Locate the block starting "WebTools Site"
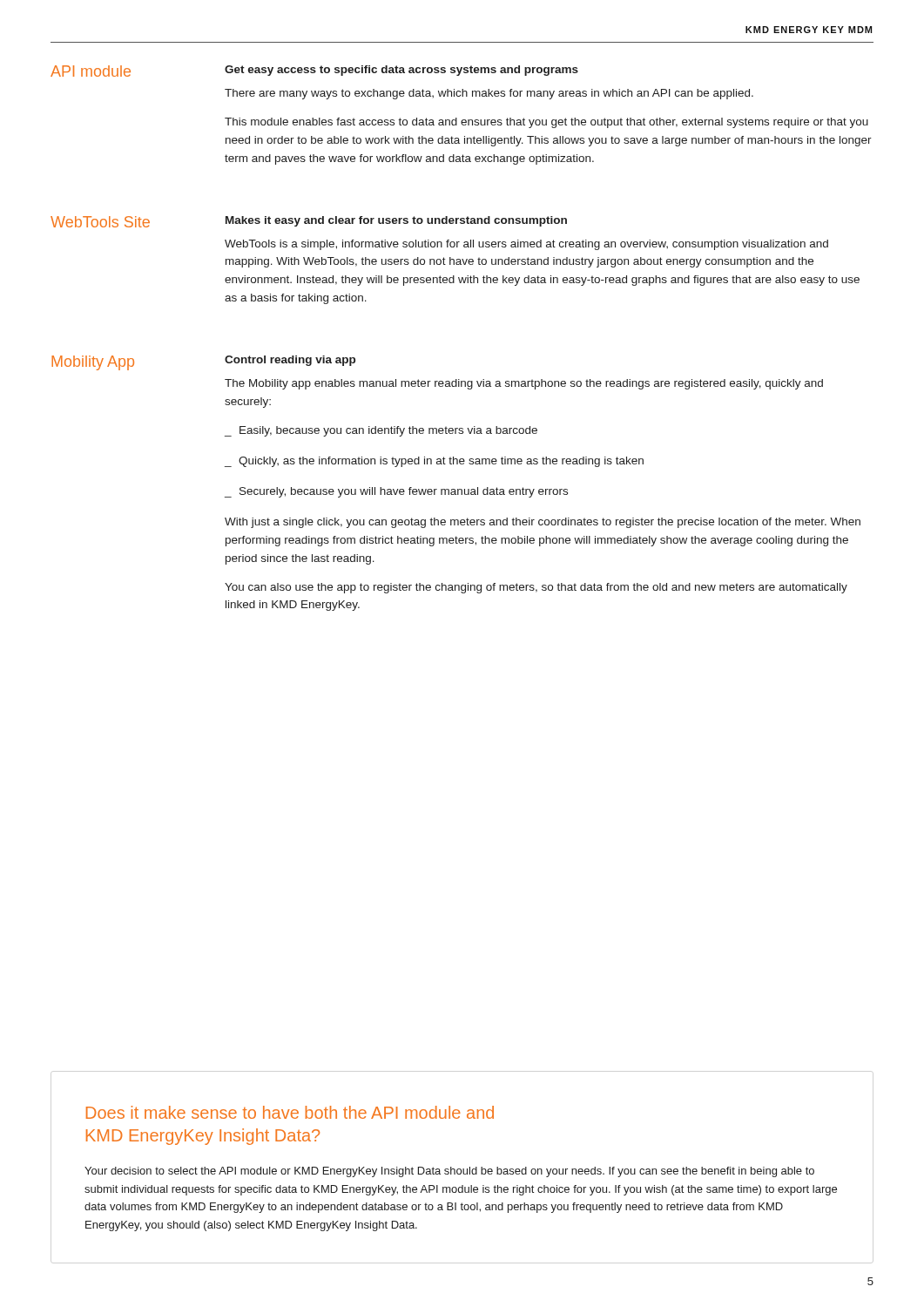924x1307 pixels. point(100,222)
